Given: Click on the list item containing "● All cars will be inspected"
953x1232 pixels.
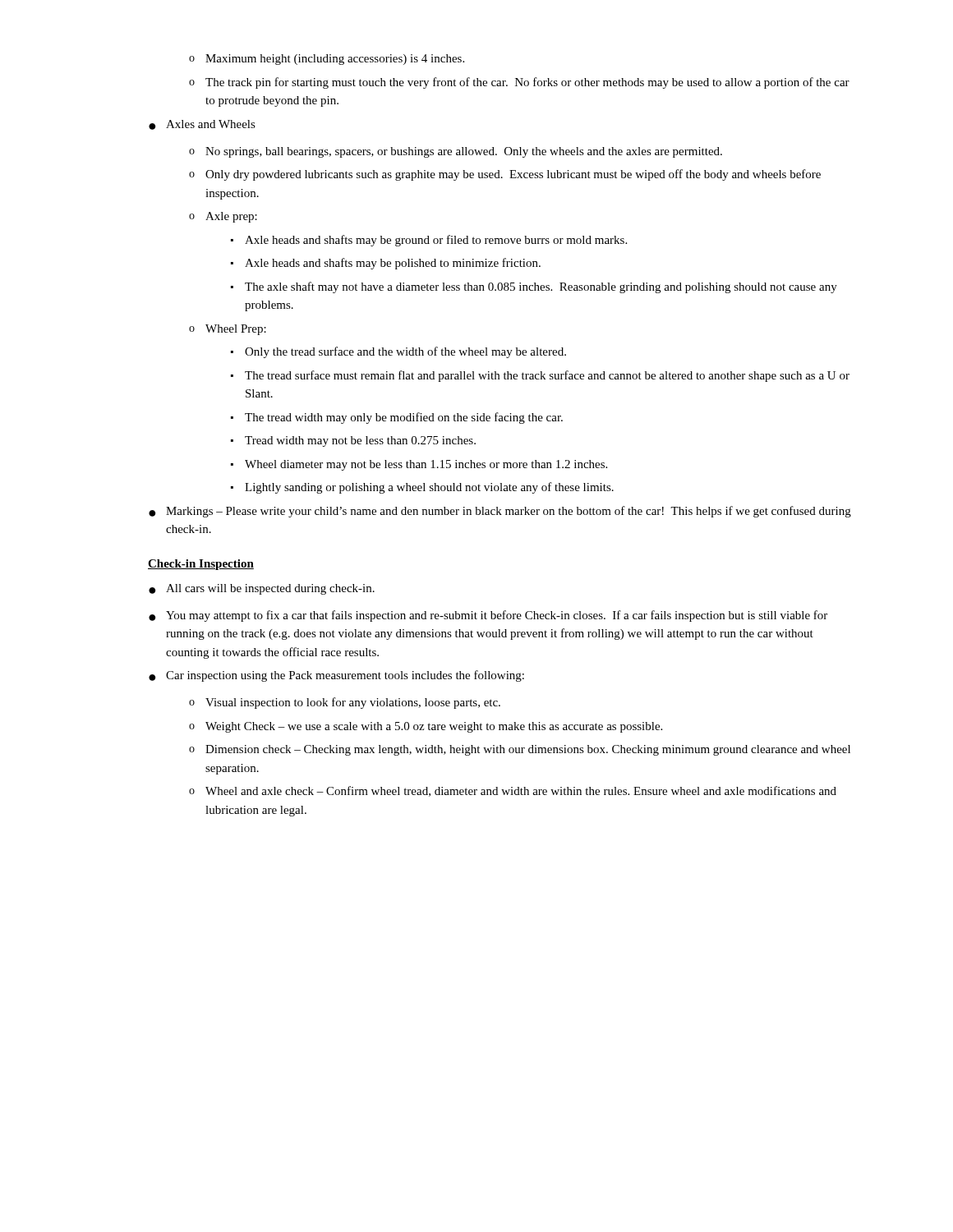Looking at the screenshot, I should 262,589.
